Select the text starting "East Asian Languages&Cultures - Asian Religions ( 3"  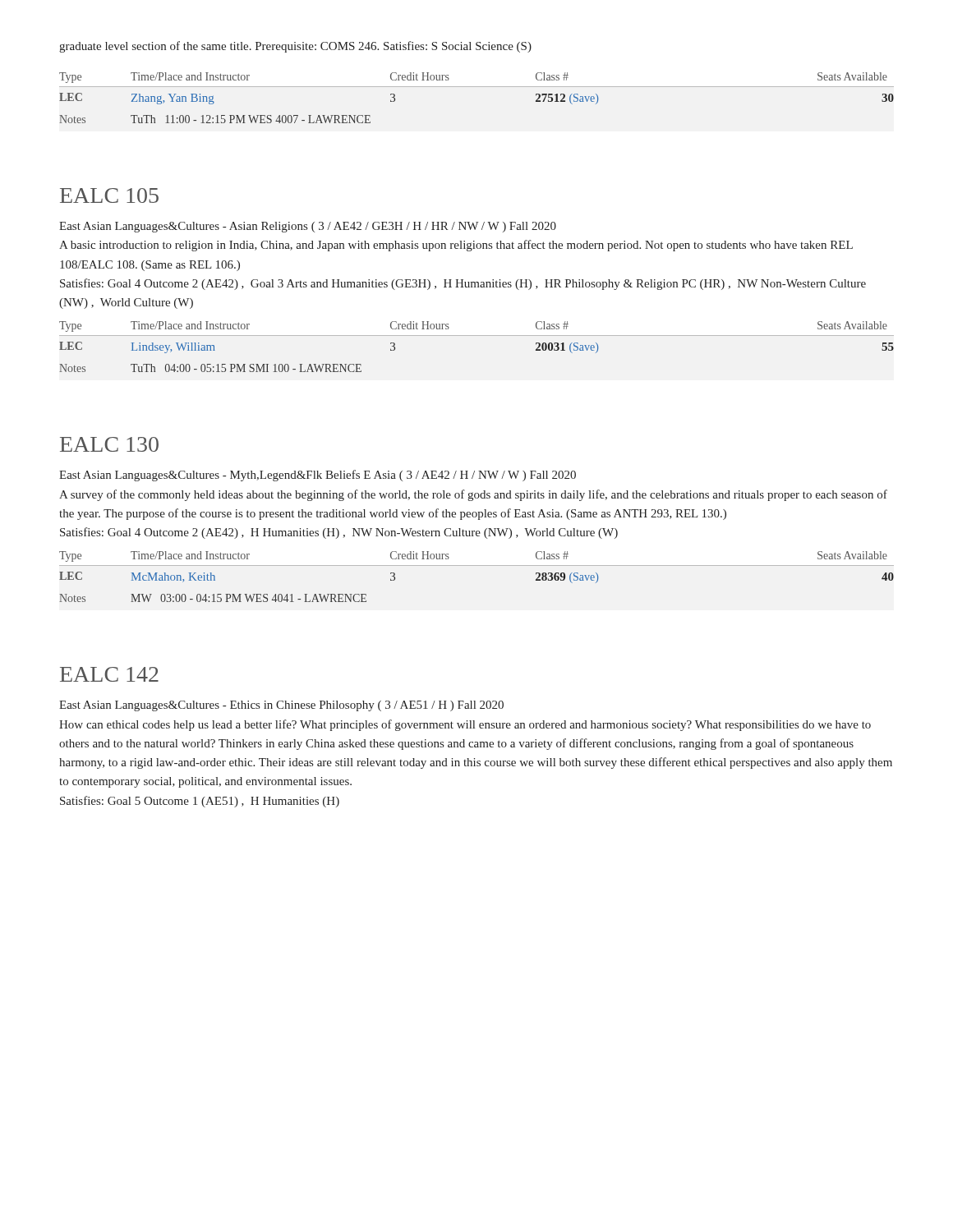pos(308,227)
